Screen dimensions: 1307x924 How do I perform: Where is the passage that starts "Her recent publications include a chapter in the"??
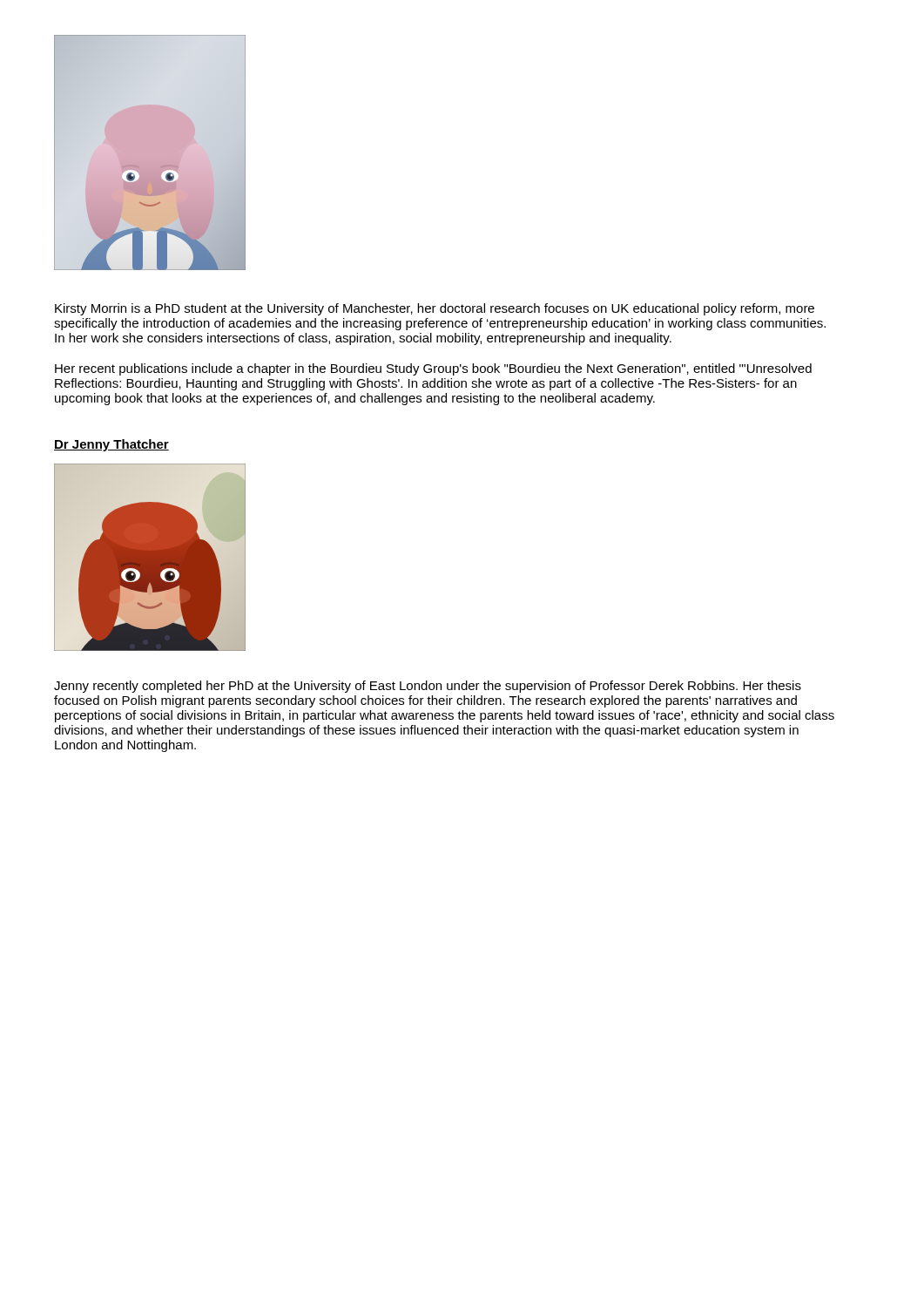point(433,383)
